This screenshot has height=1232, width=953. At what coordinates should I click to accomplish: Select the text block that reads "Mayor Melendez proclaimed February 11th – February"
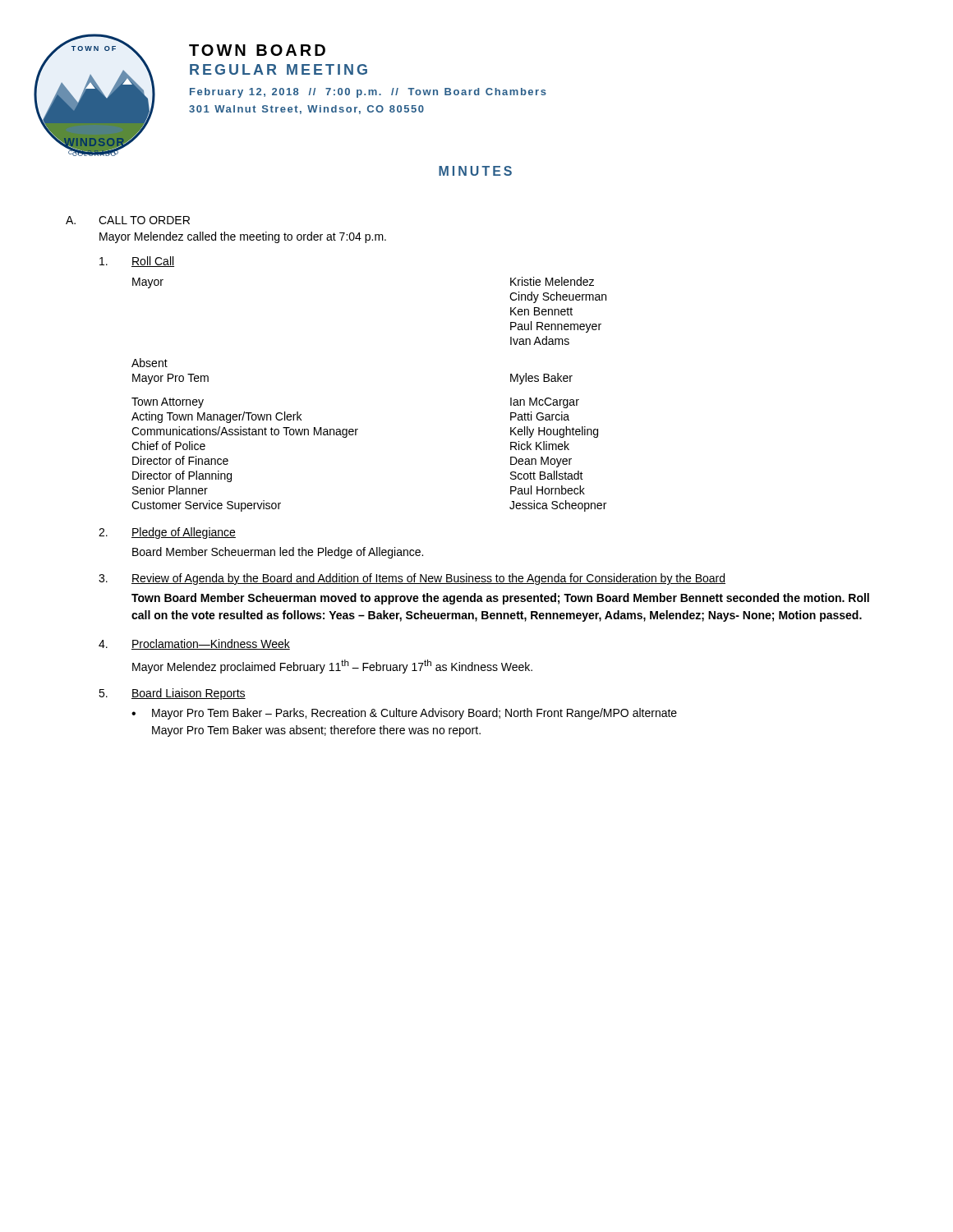[x=332, y=665]
